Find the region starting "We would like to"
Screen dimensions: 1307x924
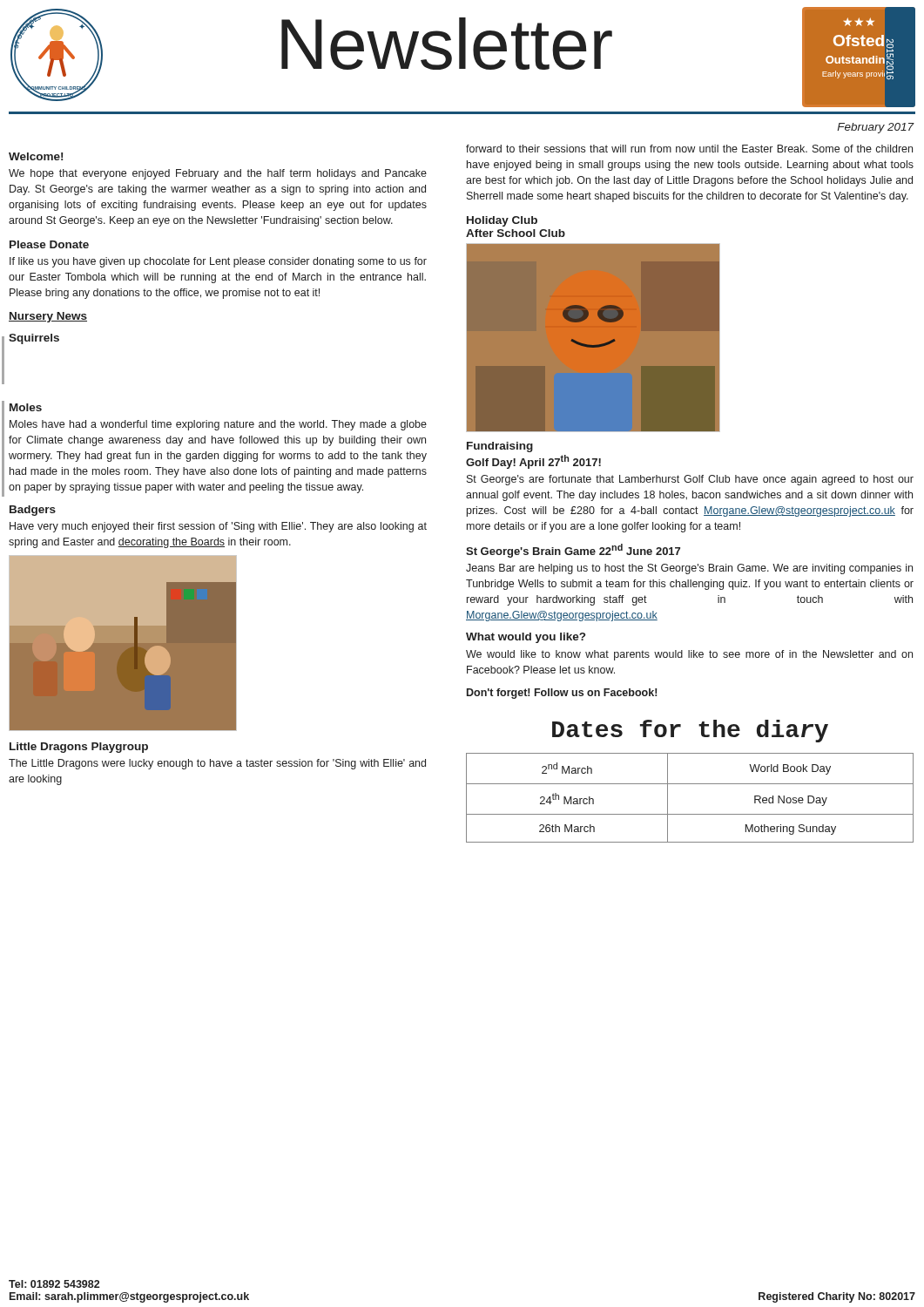pyautogui.click(x=690, y=662)
